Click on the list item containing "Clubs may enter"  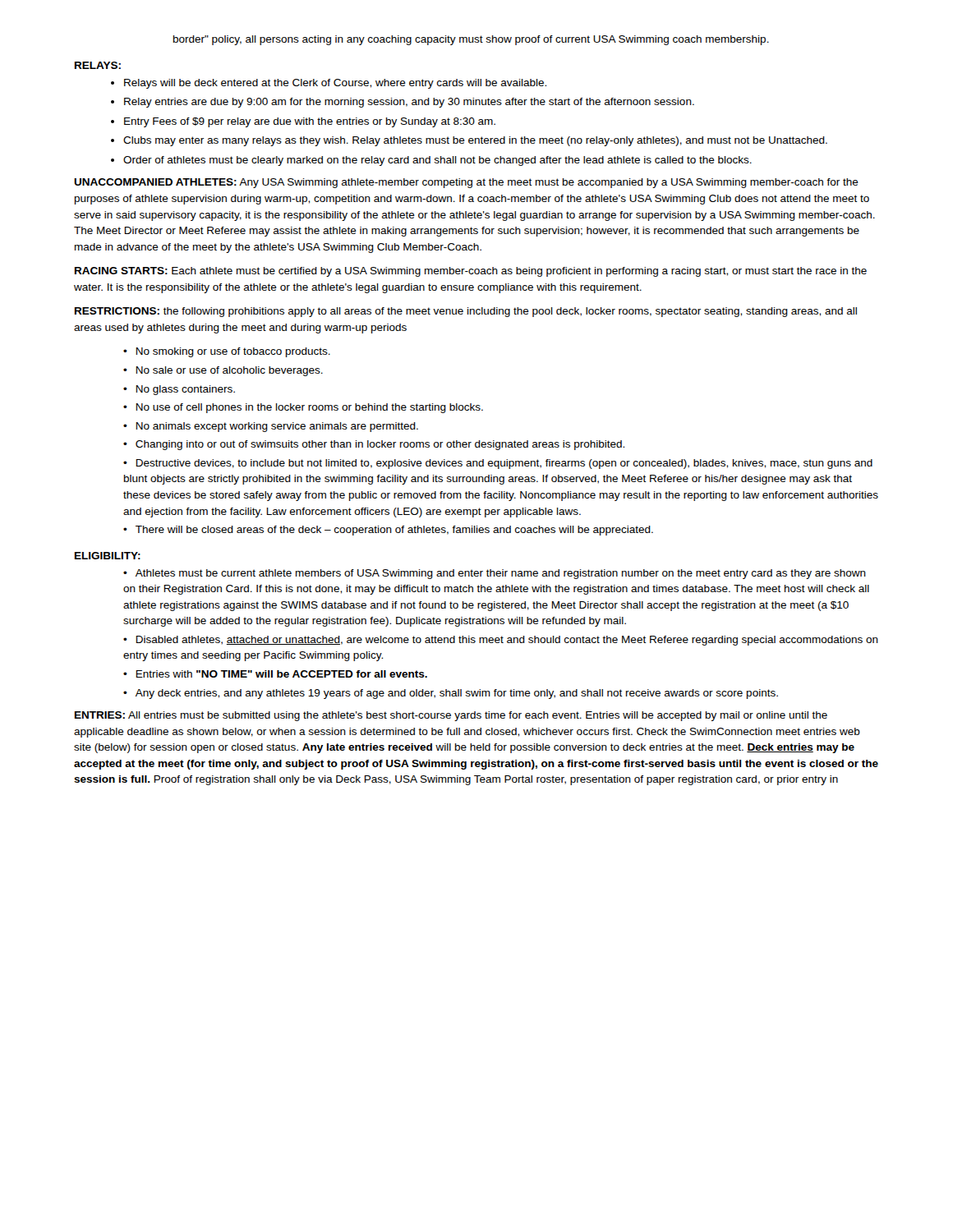(476, 140)
